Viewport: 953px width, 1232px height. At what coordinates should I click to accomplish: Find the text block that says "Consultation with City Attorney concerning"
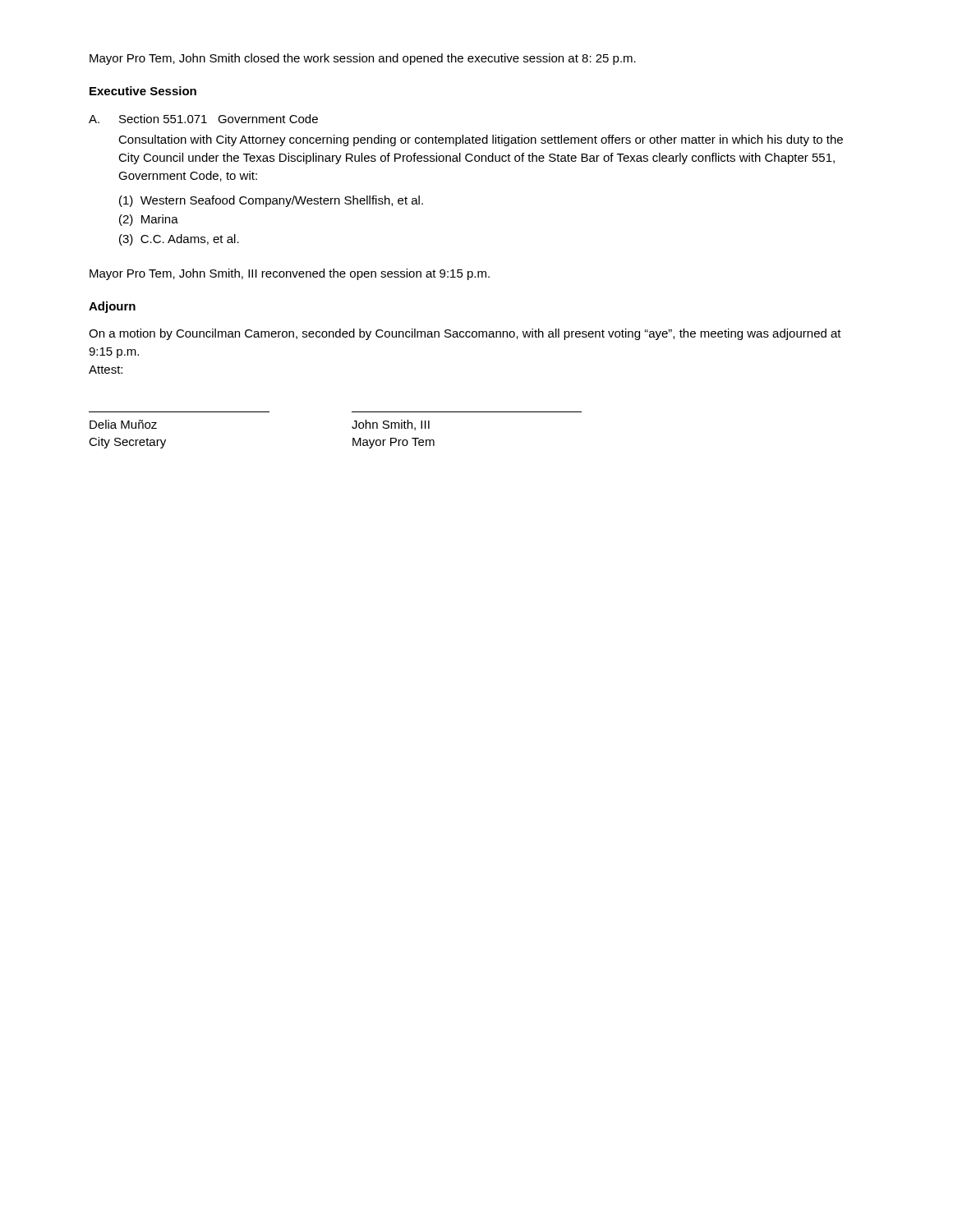[x=481, y=157]
